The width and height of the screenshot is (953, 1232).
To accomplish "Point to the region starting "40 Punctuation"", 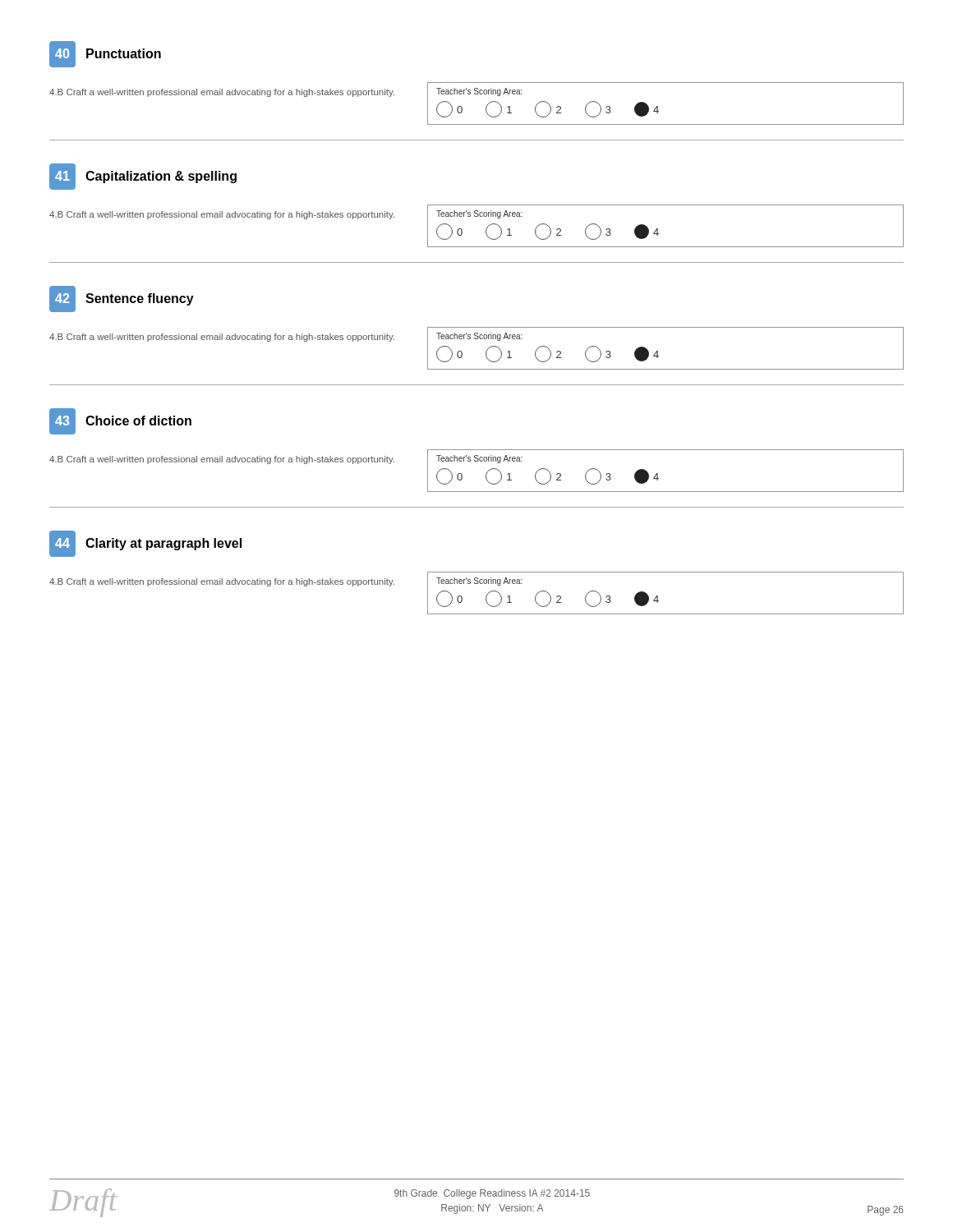I will [105, 54].
